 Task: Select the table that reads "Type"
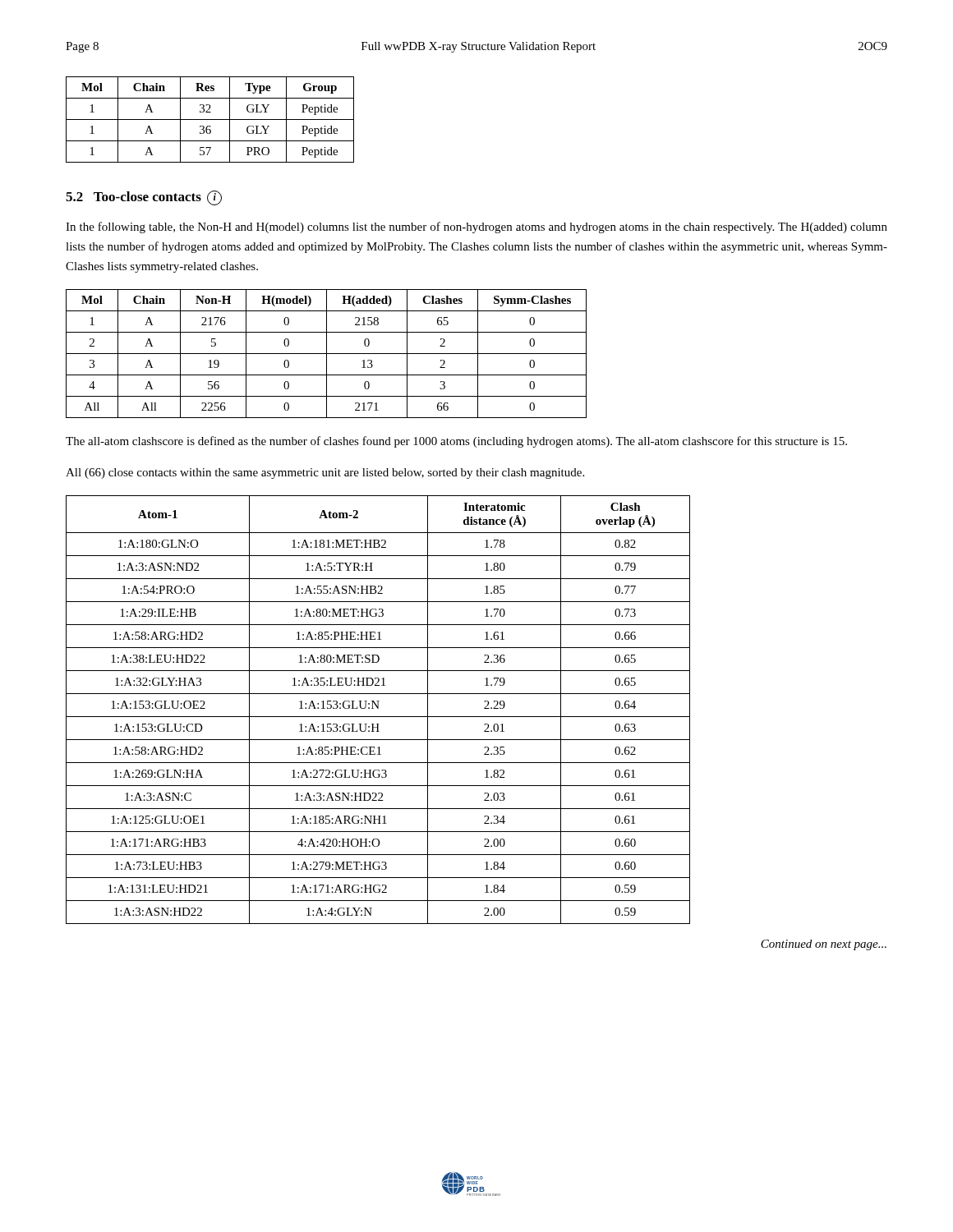(476, 120)
